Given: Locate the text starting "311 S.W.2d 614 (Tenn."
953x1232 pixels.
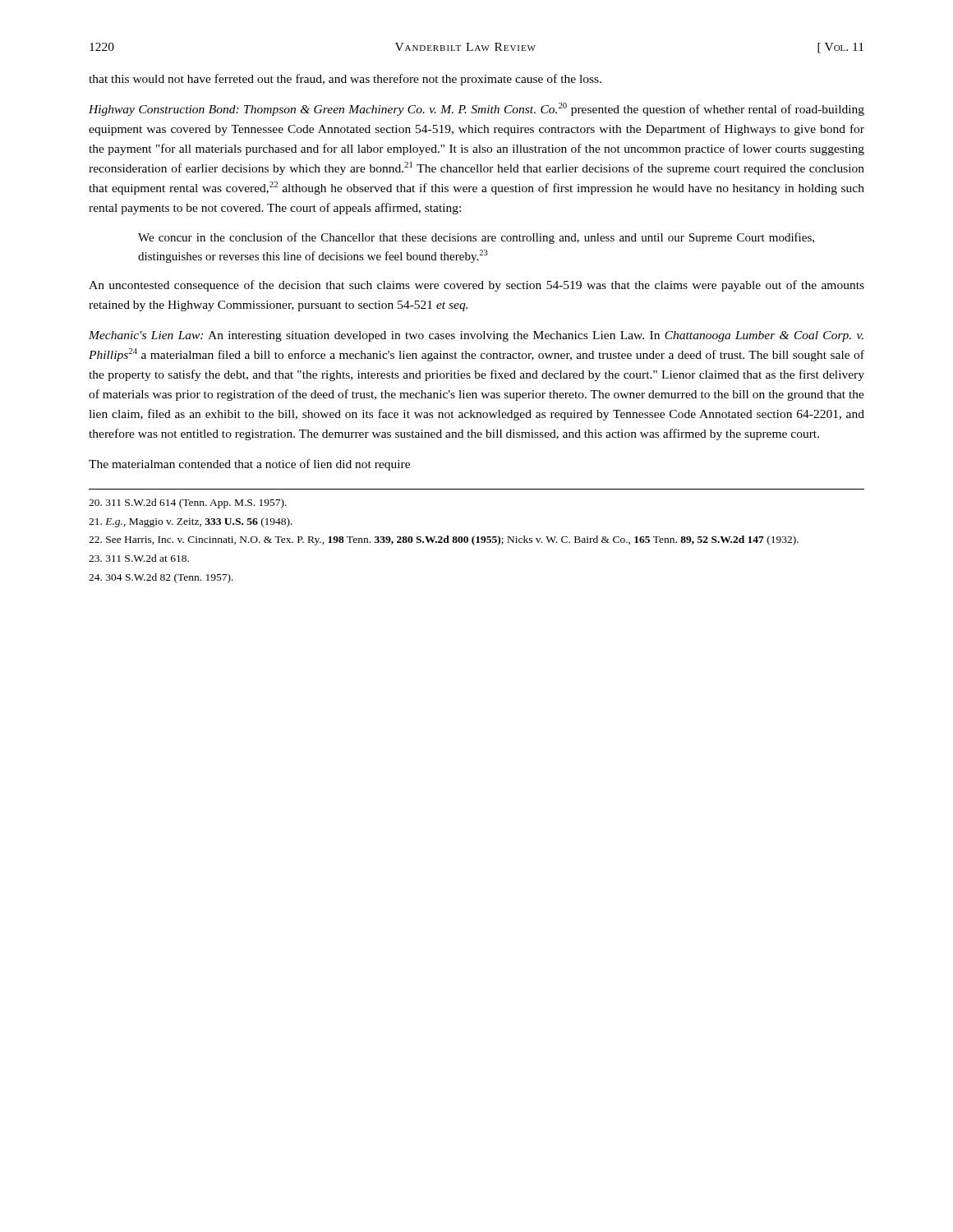Looking at the screenshot, I should 188,502.
